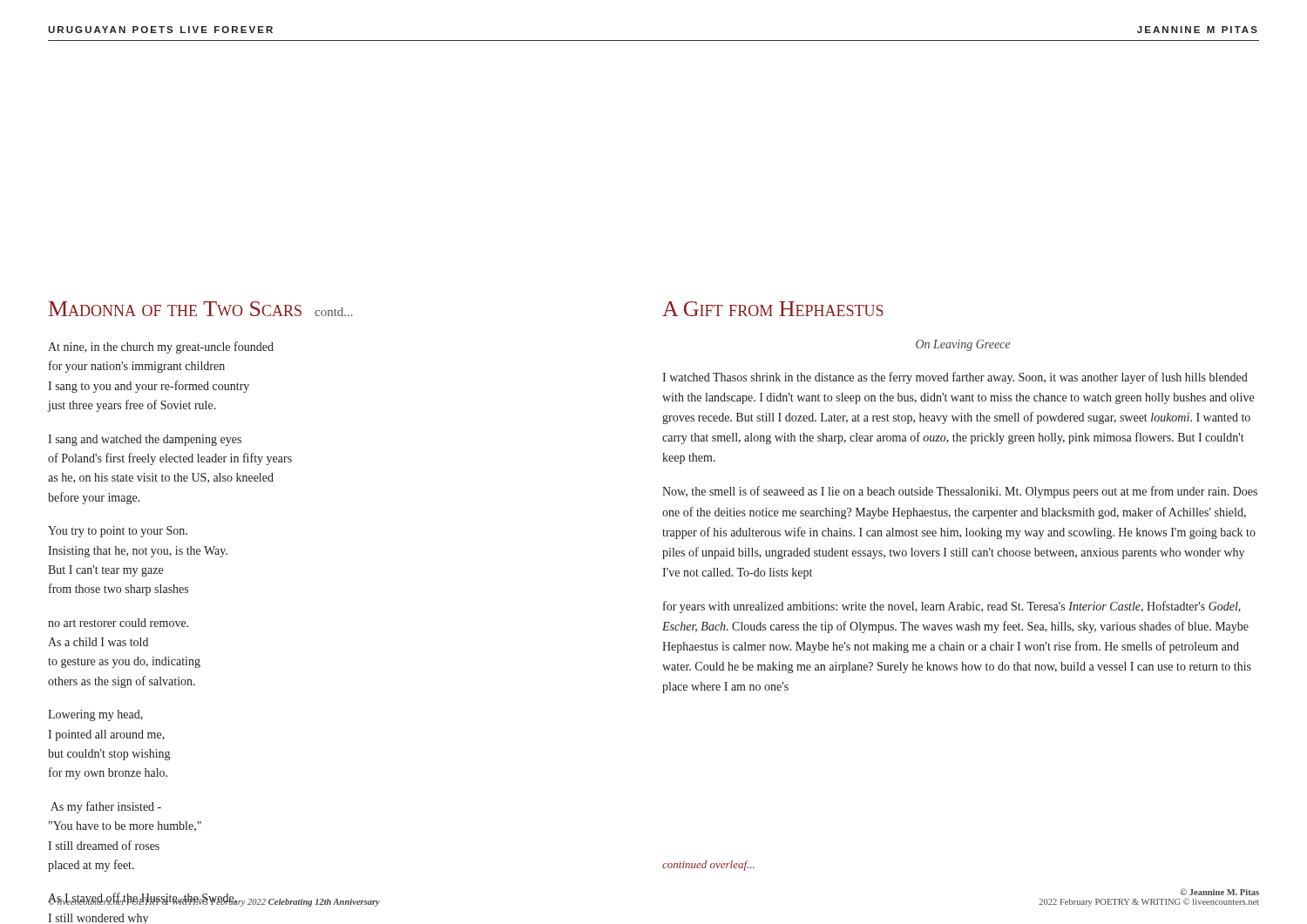Click the passage that begins "for years with unrealized ambitions: write the novel,"
This screenshot has height=924, width=1307.
click(957, 647)
